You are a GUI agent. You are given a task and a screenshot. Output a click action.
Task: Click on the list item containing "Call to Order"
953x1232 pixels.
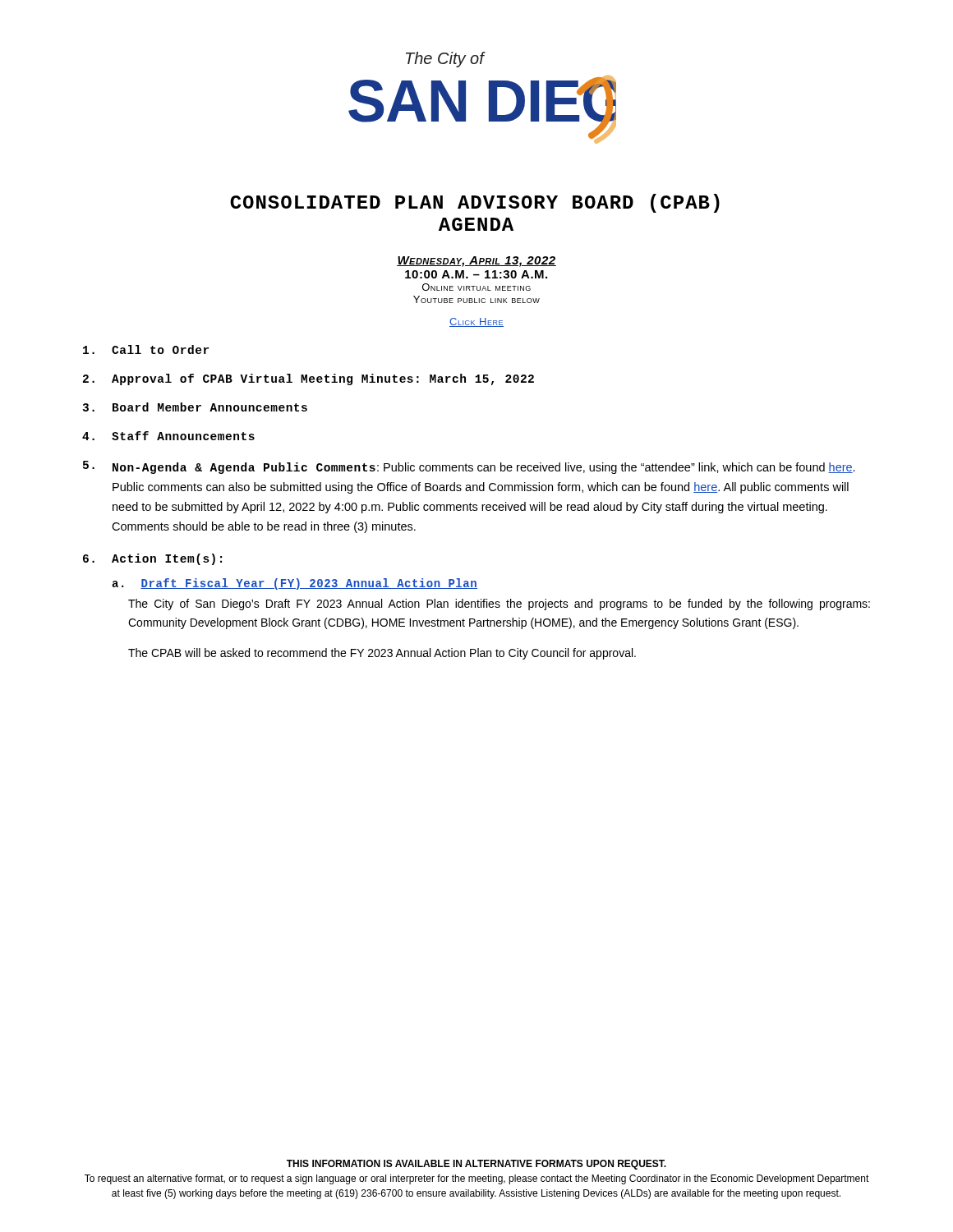tap(161, 349)
